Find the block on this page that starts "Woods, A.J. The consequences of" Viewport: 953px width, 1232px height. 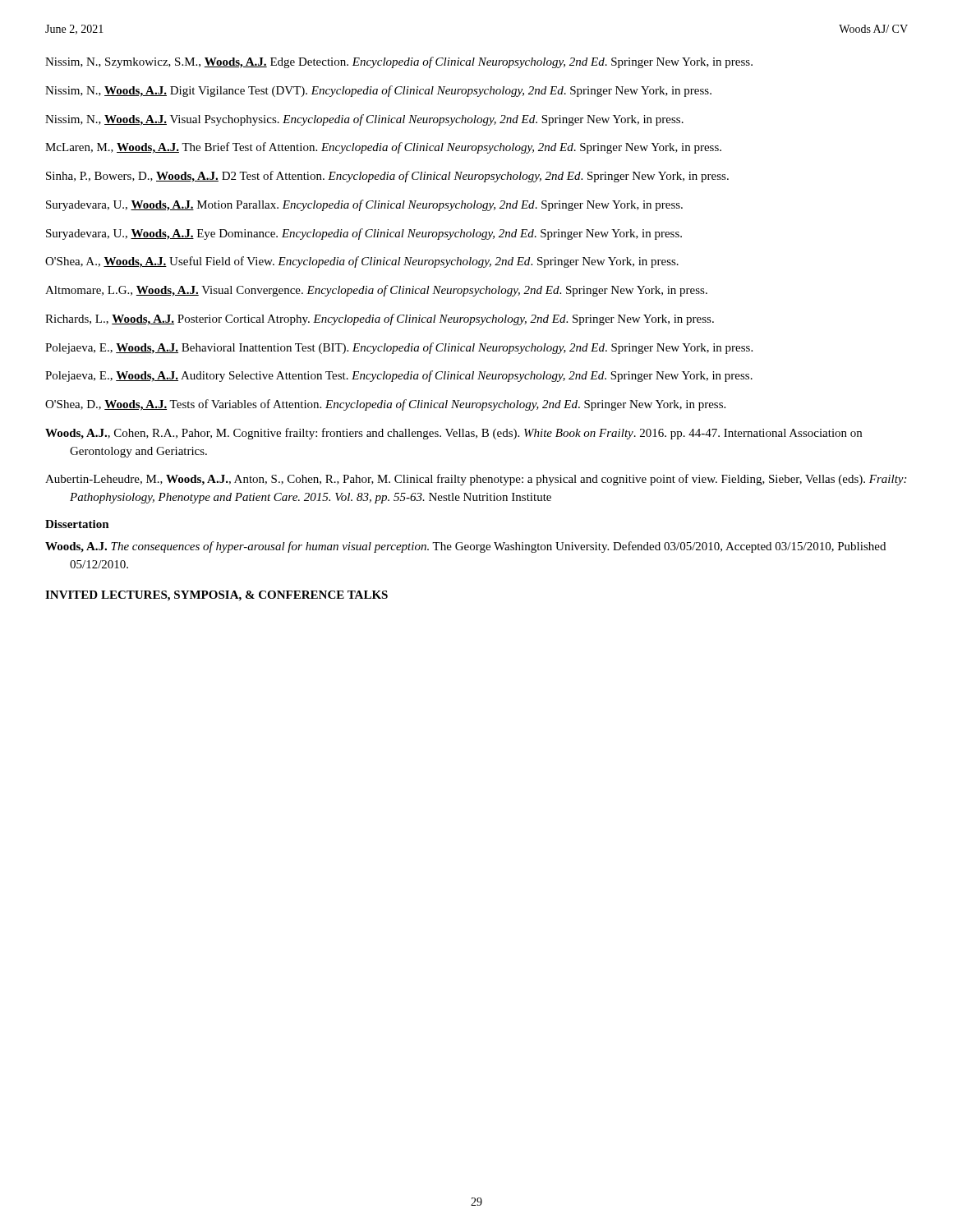pos(466,555)
